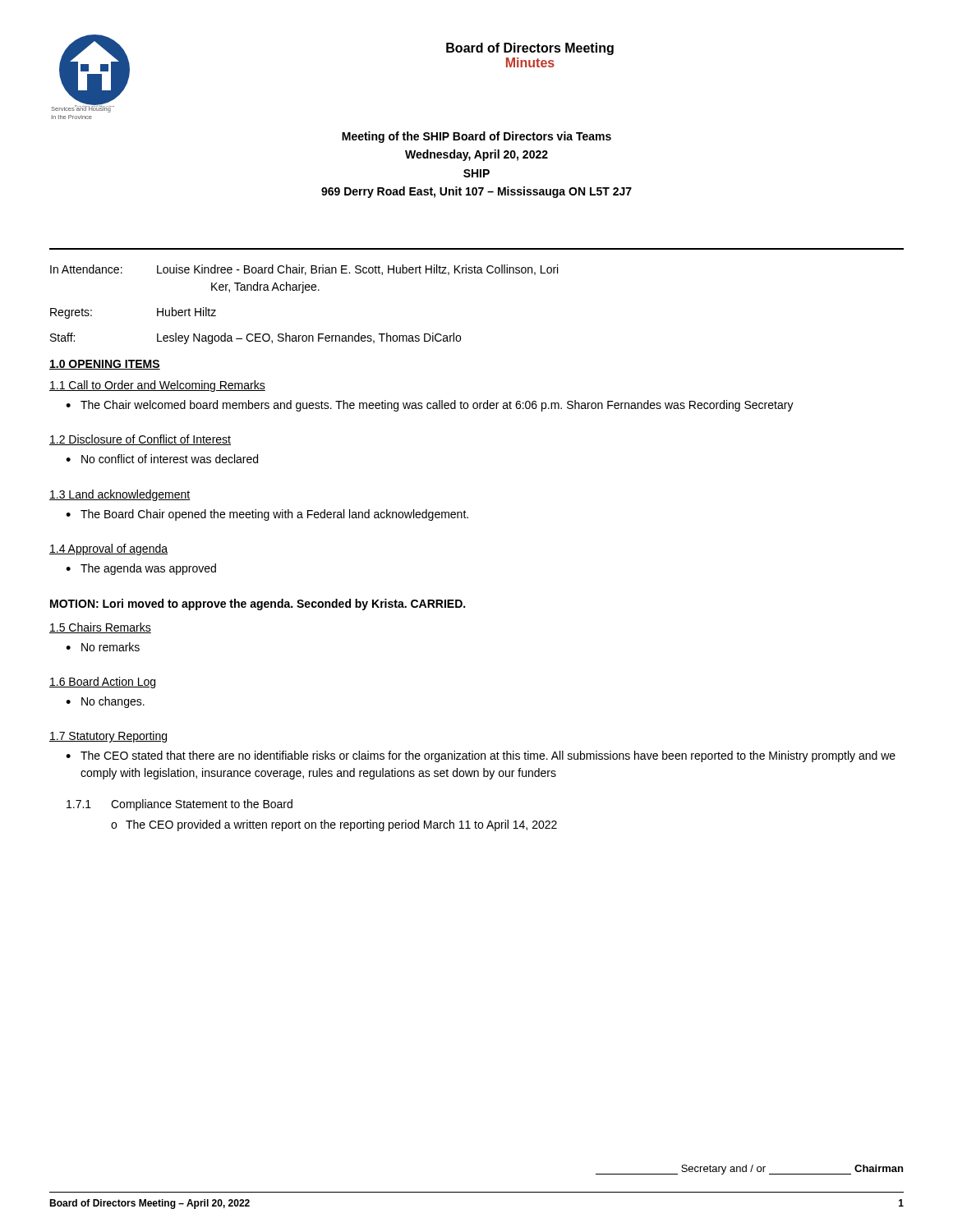The height and width of the screenshot is (1232, 953).
Task: Locate the title containing "Board of Directors Meeting Minutes"
Action: [x=530, y=56]
